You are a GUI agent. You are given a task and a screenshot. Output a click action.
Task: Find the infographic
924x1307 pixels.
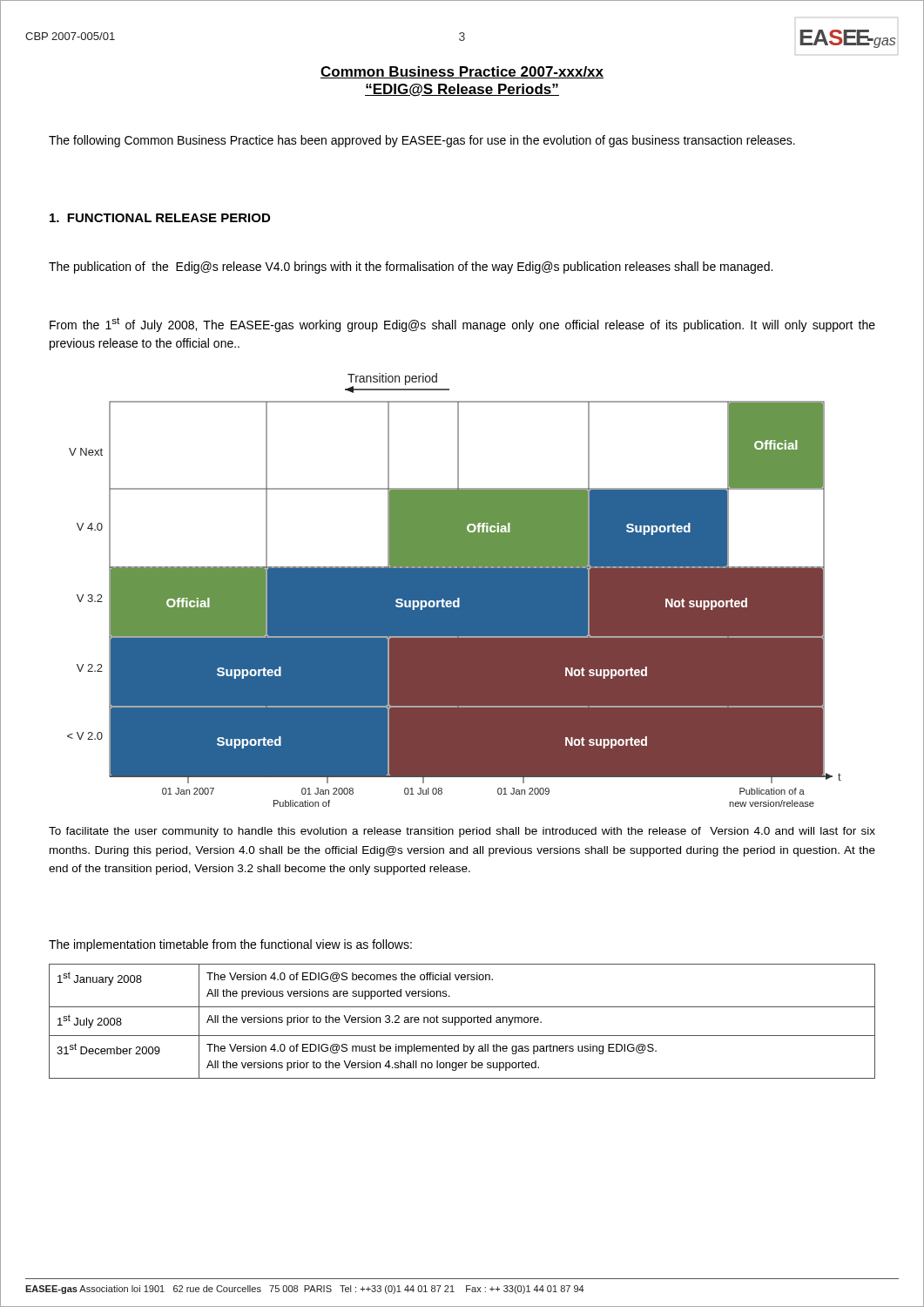coord(462,591)
